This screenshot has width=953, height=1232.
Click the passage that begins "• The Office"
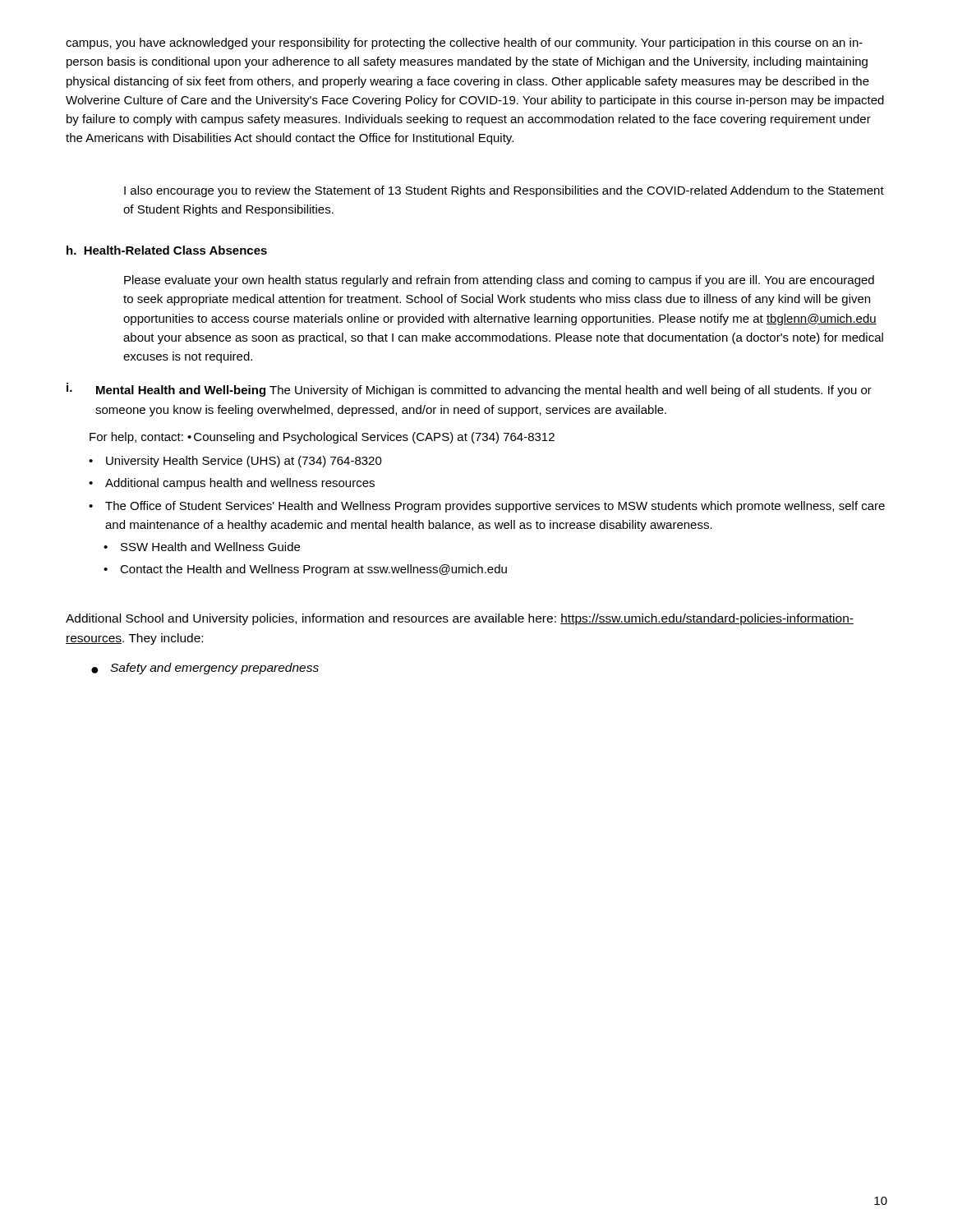(x=488, y=515)
